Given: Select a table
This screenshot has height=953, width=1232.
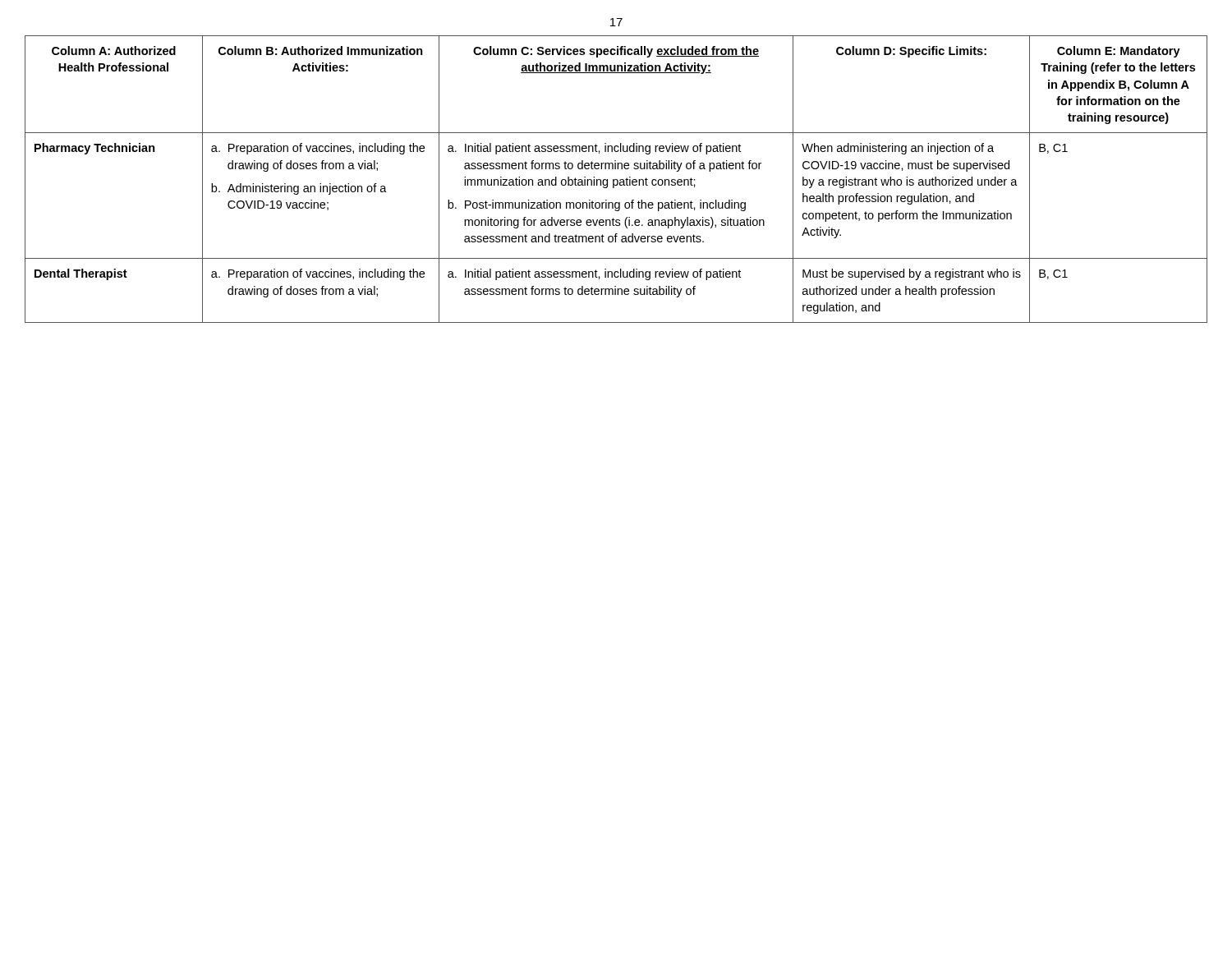Looking at the screenshot, I should point(616,179).
